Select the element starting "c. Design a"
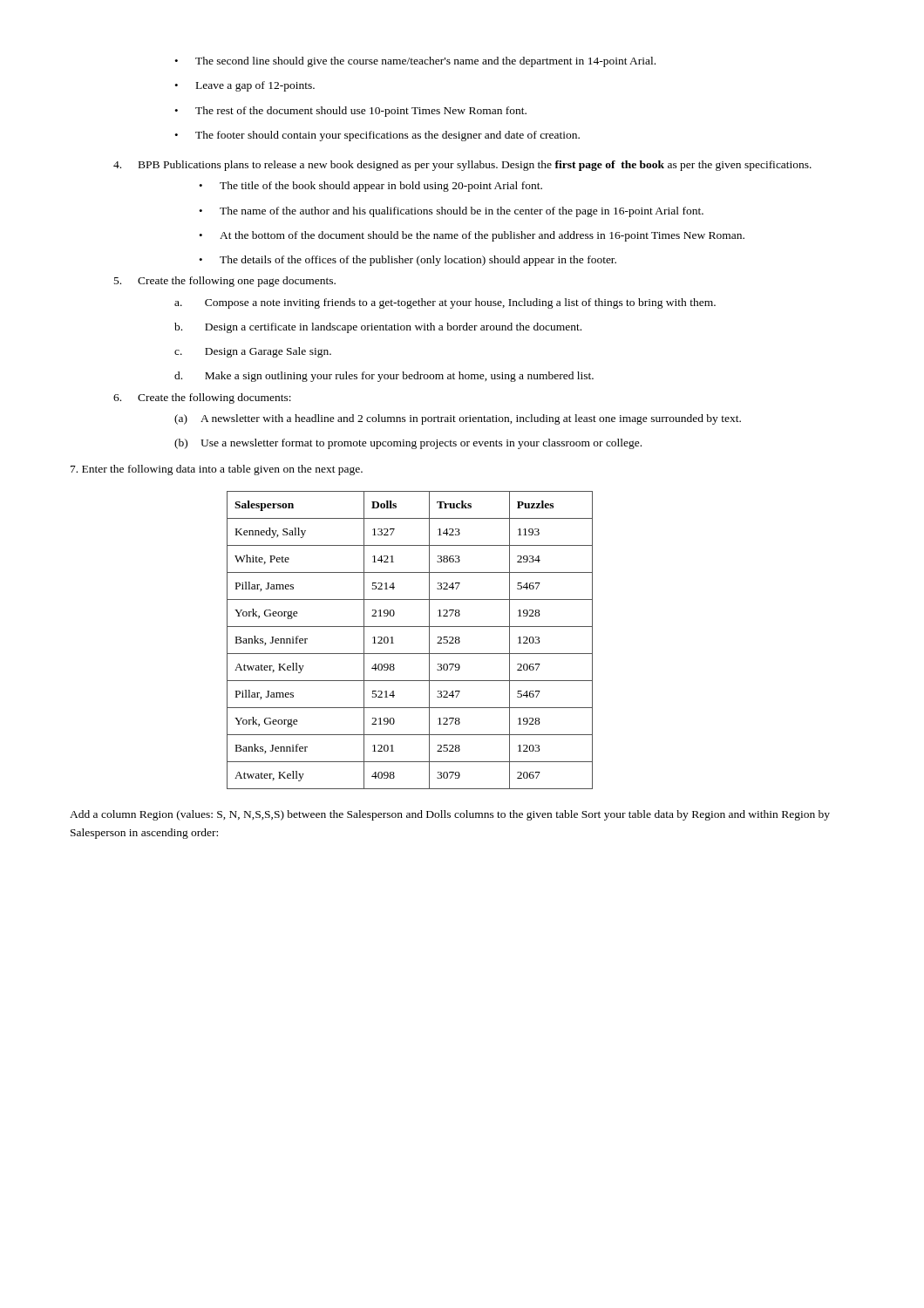924x1308 pixels. pyautogui.click(x=253, y=352)
